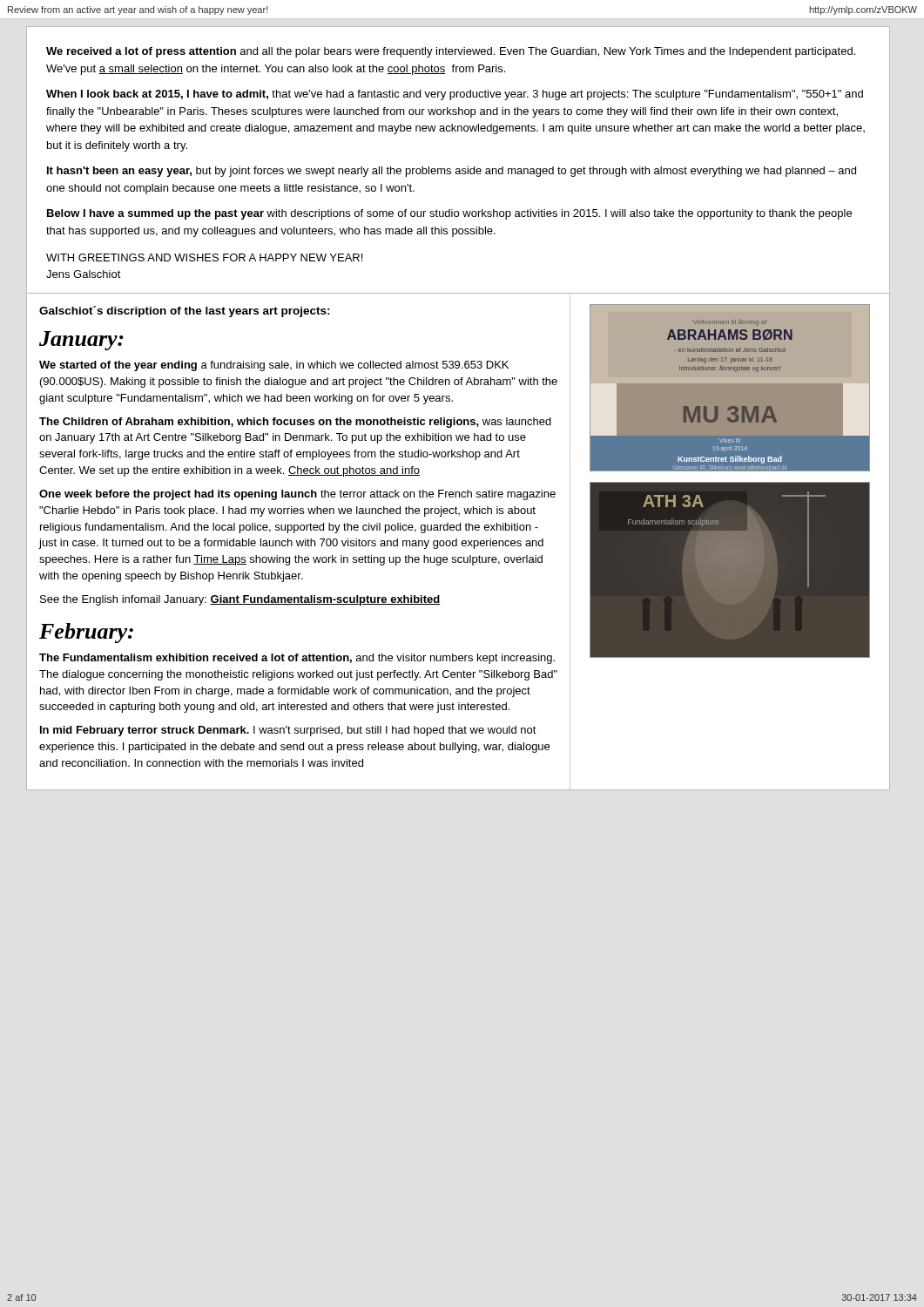The image size is (924, 1307).
Task: Point to the block beginning "It hasn't been an easy year, but"
Action: [x=452, y=179]
